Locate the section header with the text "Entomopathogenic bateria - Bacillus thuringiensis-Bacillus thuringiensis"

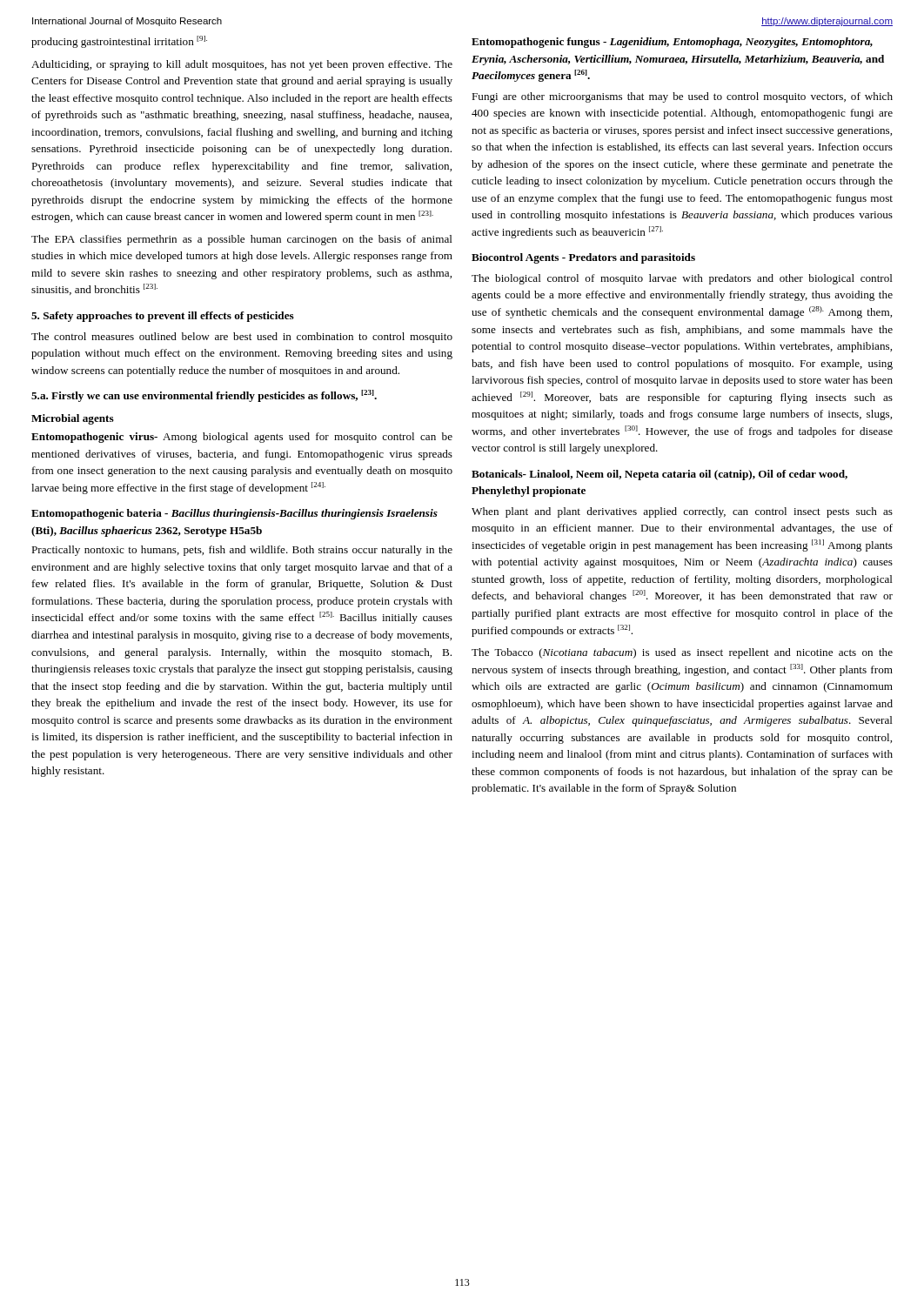tap(234, 522)
